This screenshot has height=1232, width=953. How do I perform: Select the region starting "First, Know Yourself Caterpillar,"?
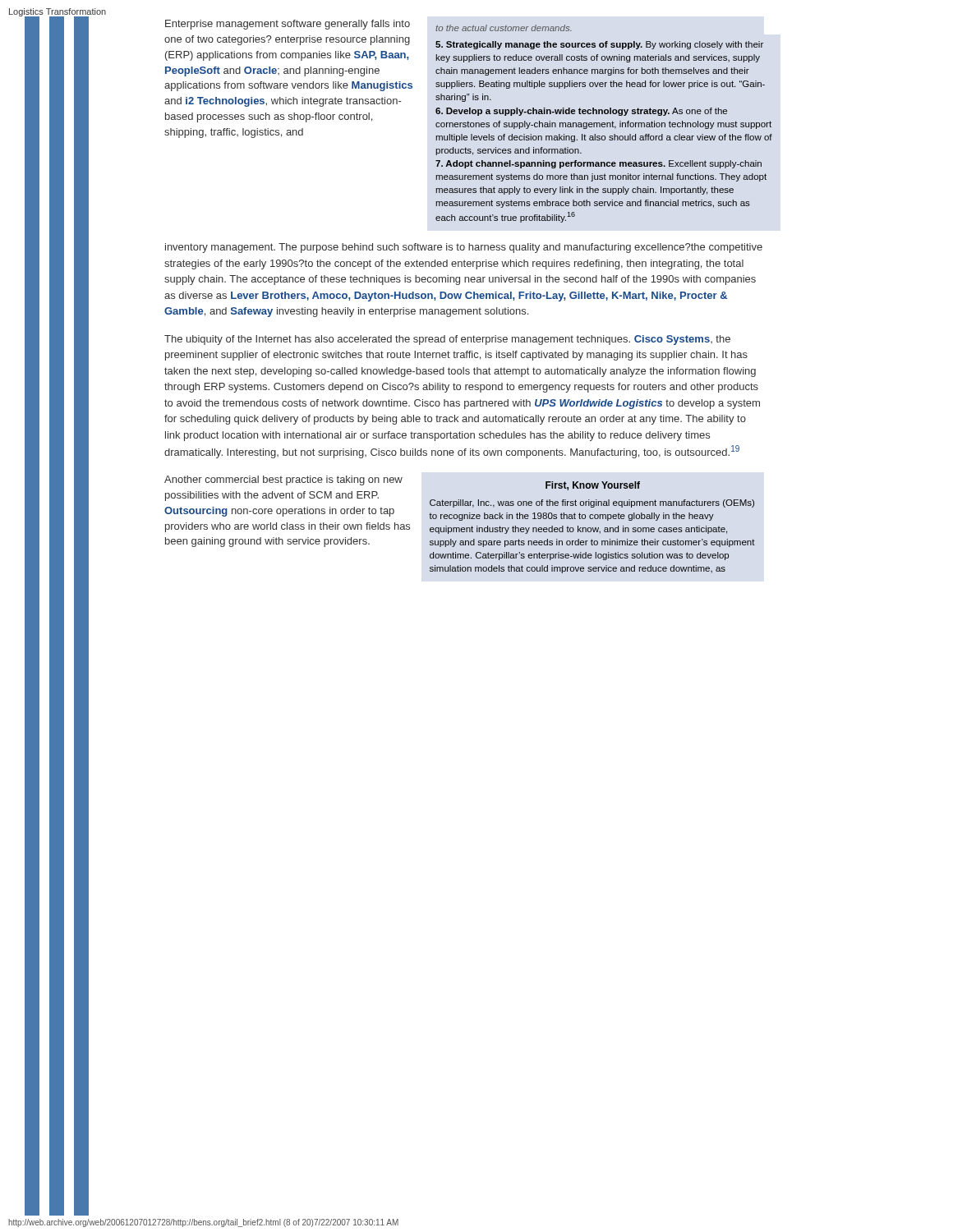(x=593, y=526)
